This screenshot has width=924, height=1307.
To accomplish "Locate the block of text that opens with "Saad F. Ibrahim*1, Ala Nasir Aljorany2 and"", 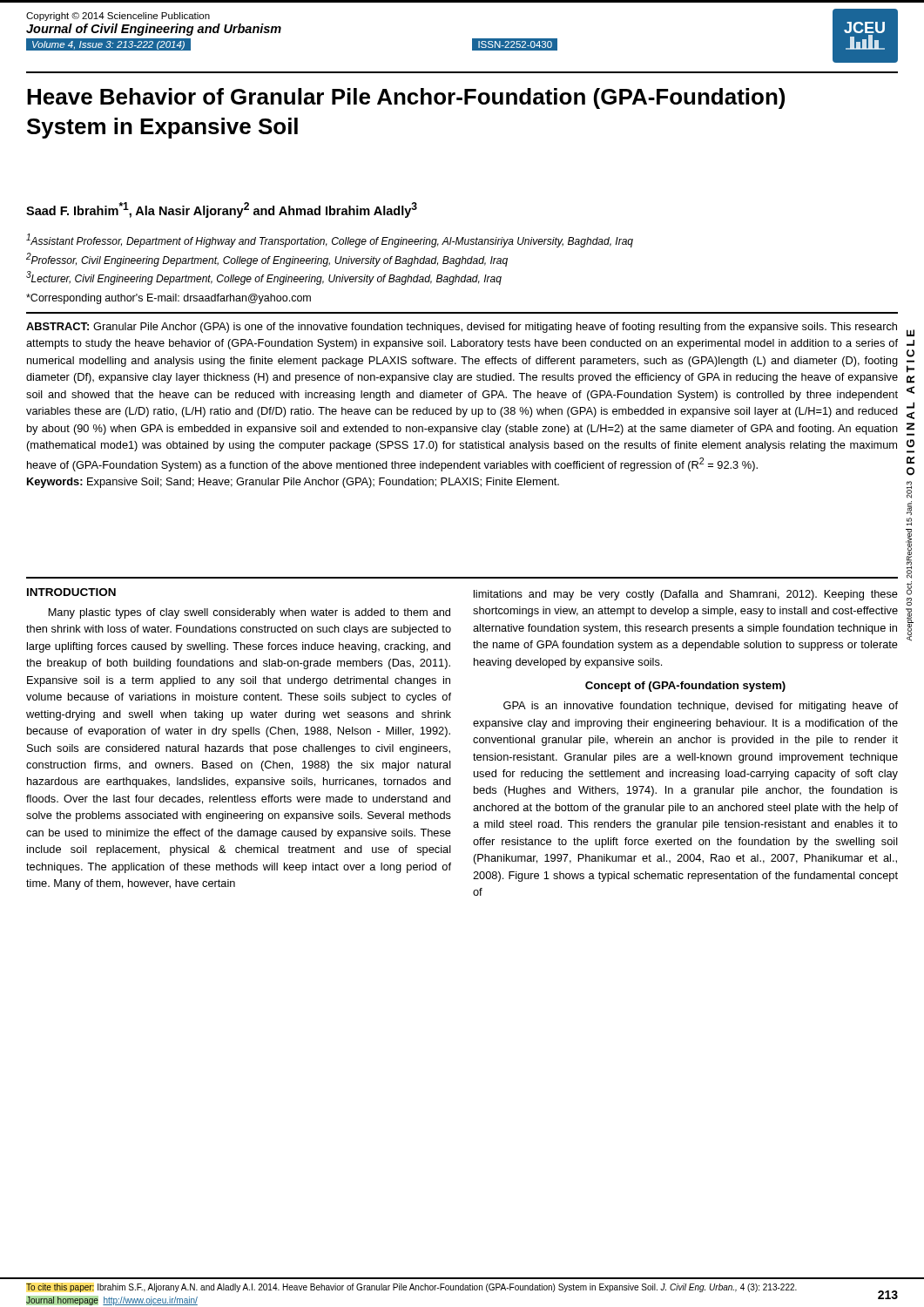I will [222, 209].
